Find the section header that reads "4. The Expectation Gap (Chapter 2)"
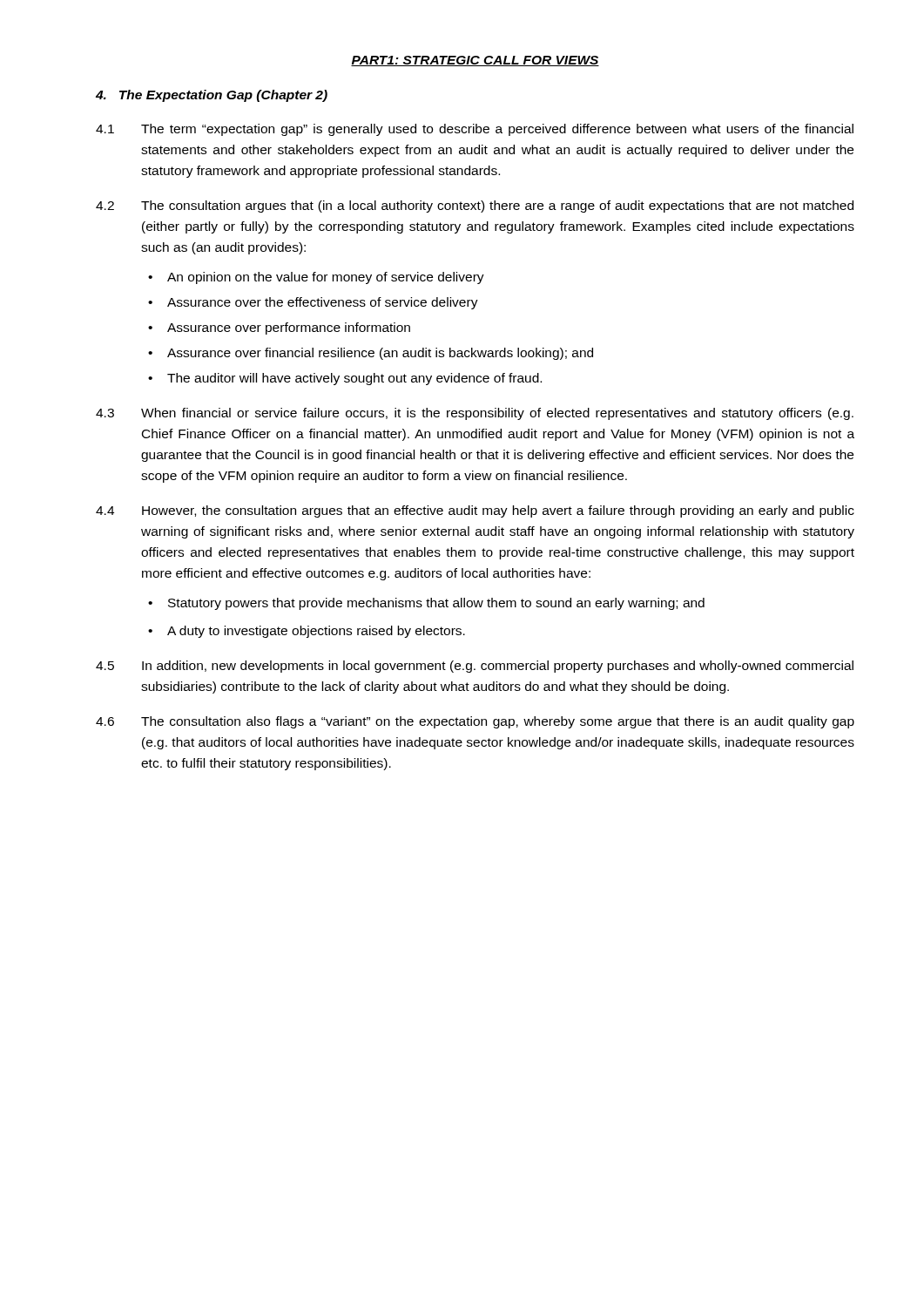This screenshot has height=1307, width=924. click(x=212, y=95)
